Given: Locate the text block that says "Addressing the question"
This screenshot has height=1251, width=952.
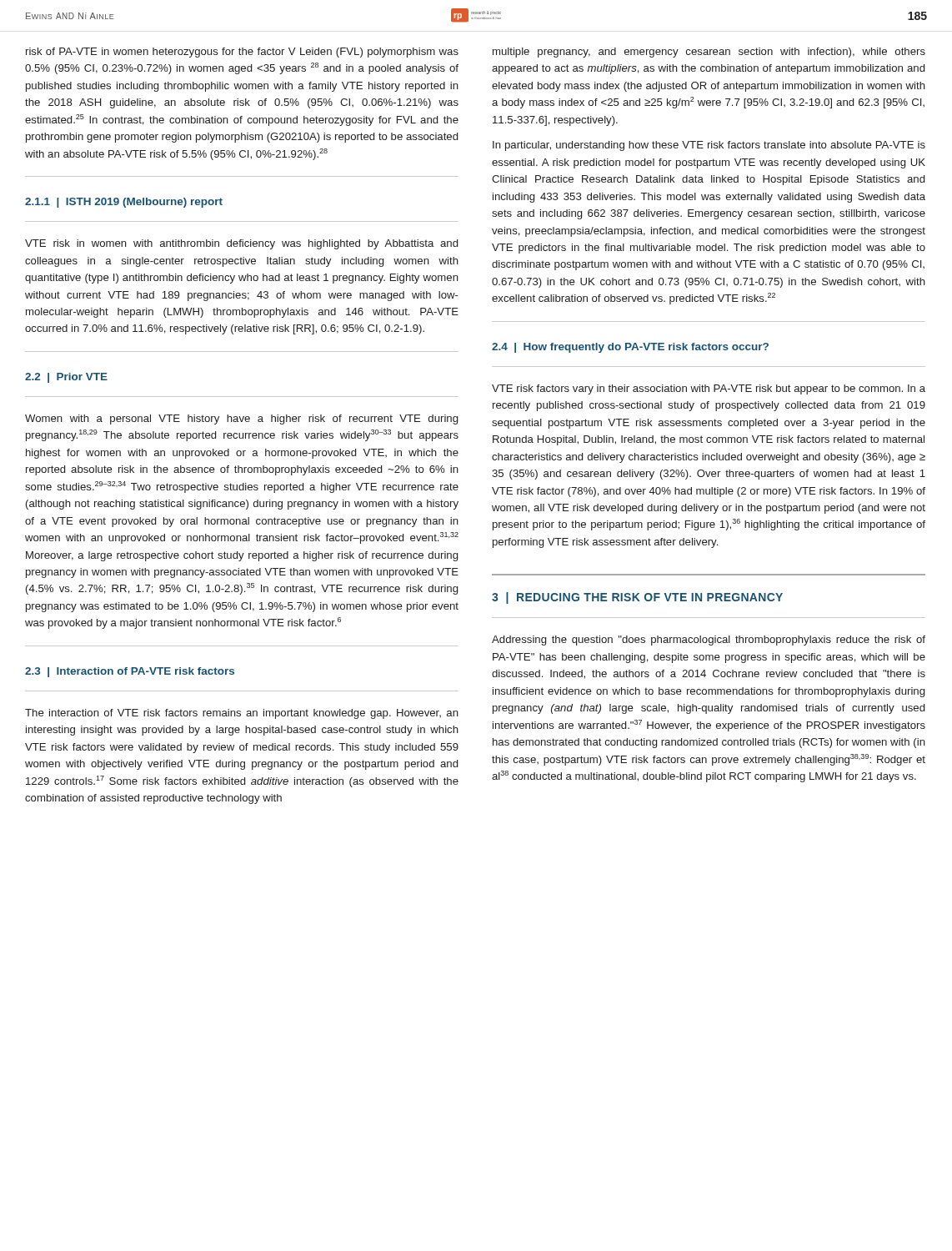Looking at the screenshot, I should [709, 708].
